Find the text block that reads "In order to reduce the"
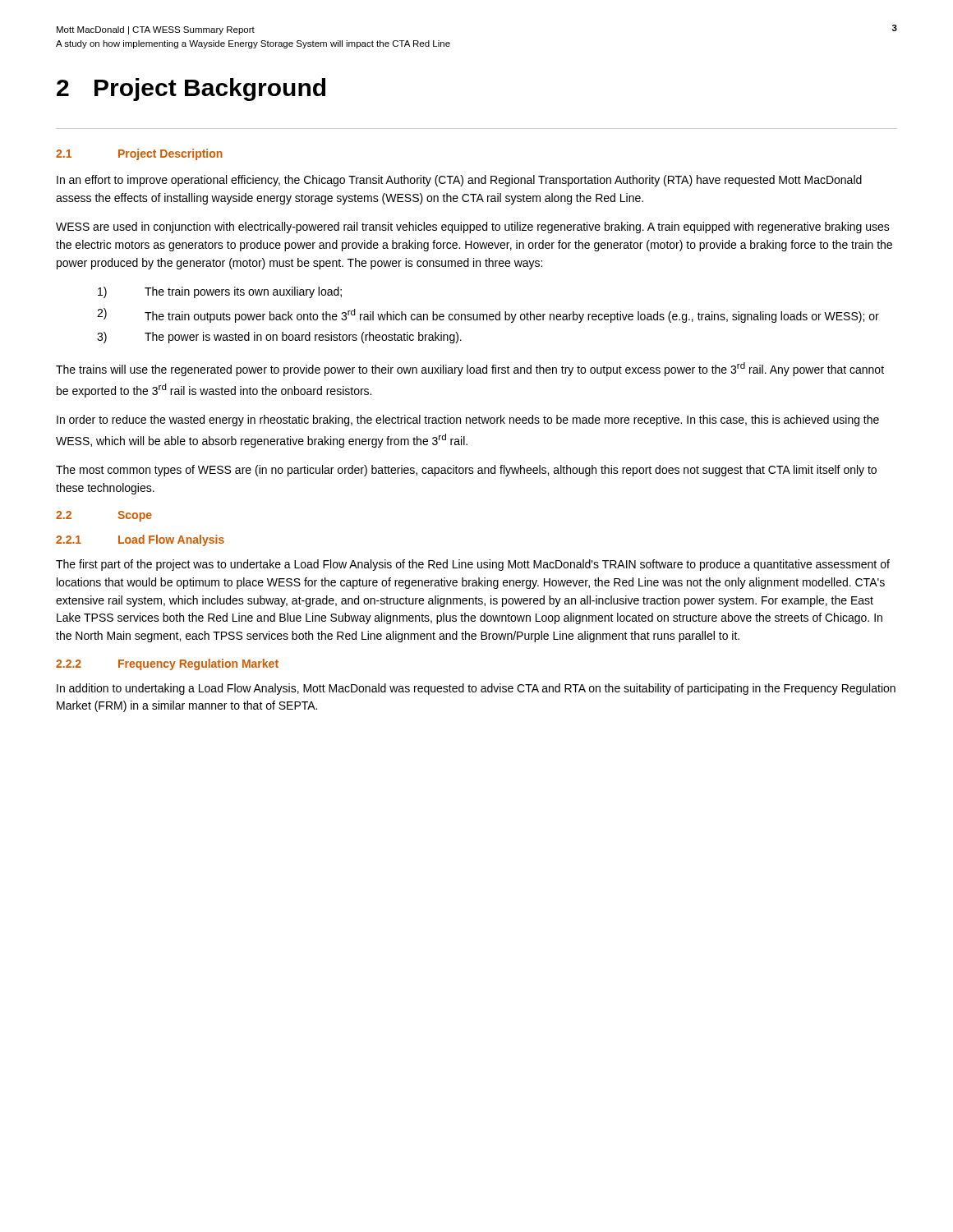Image resolution: width=953 pixels, height=1232 pixels. (468, 430)
